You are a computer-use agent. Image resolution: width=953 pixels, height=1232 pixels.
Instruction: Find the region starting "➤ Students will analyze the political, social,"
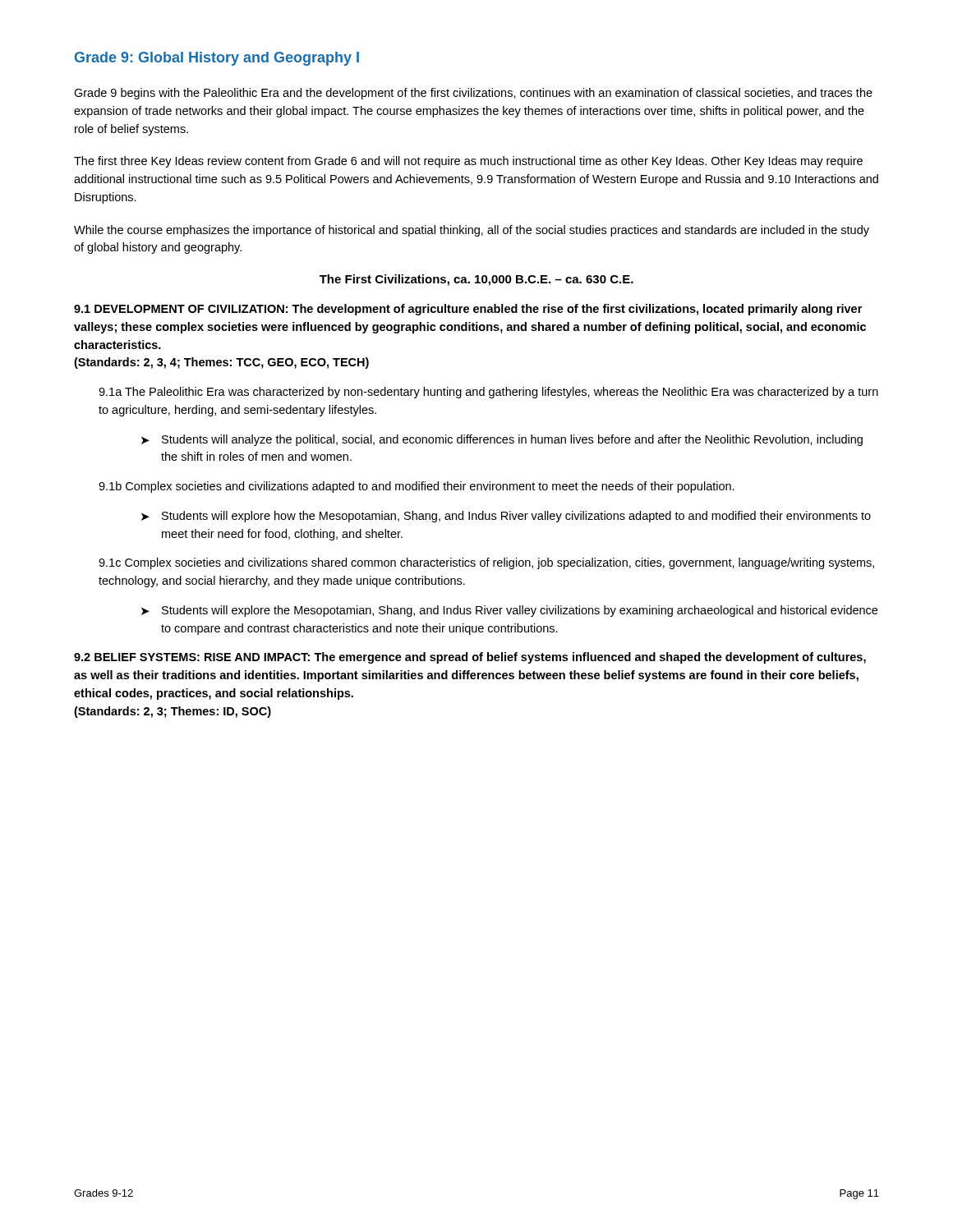click(509, 449)
